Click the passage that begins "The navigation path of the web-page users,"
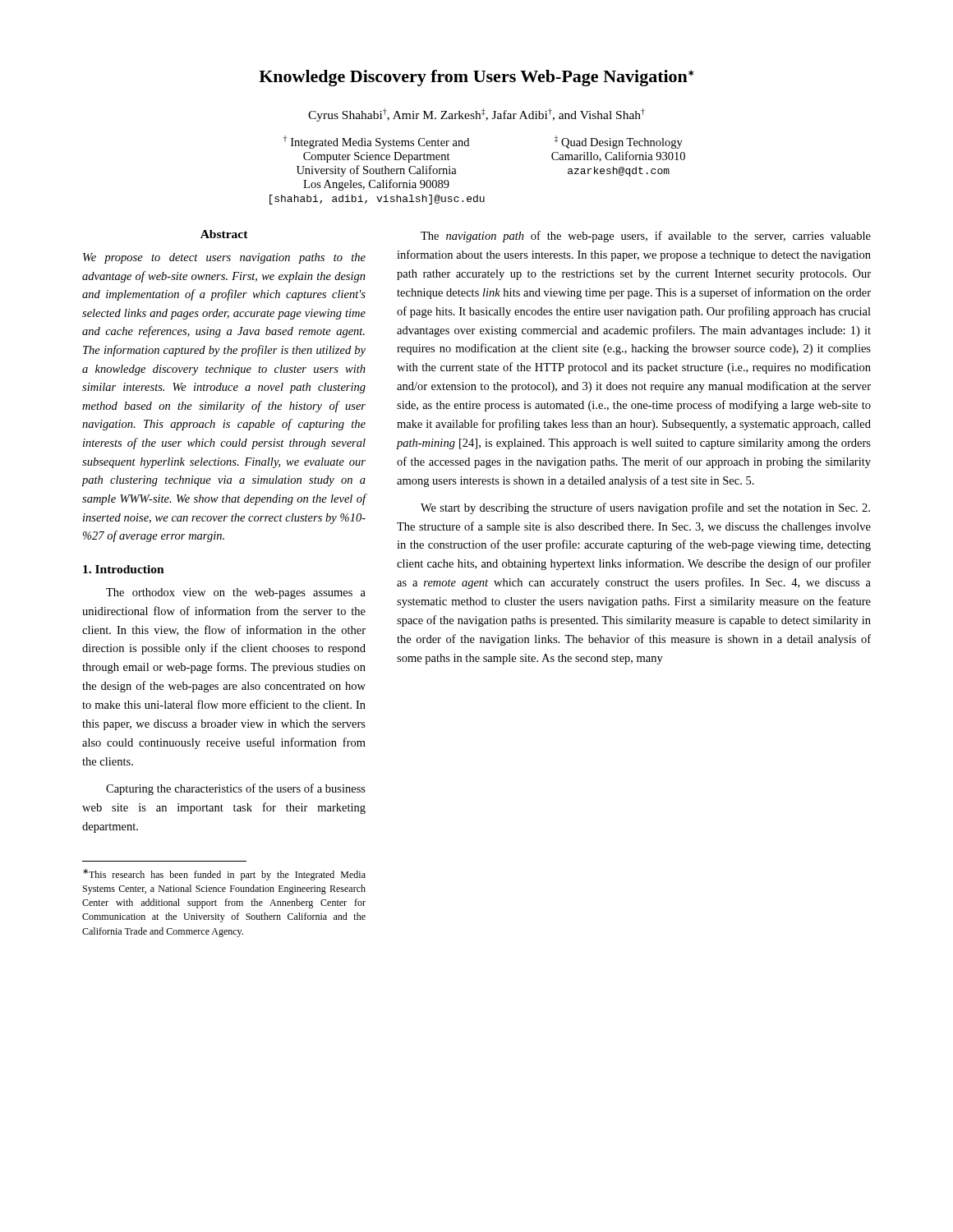Viewport: 953px width, 1232px height. click(x=634, y=447)
